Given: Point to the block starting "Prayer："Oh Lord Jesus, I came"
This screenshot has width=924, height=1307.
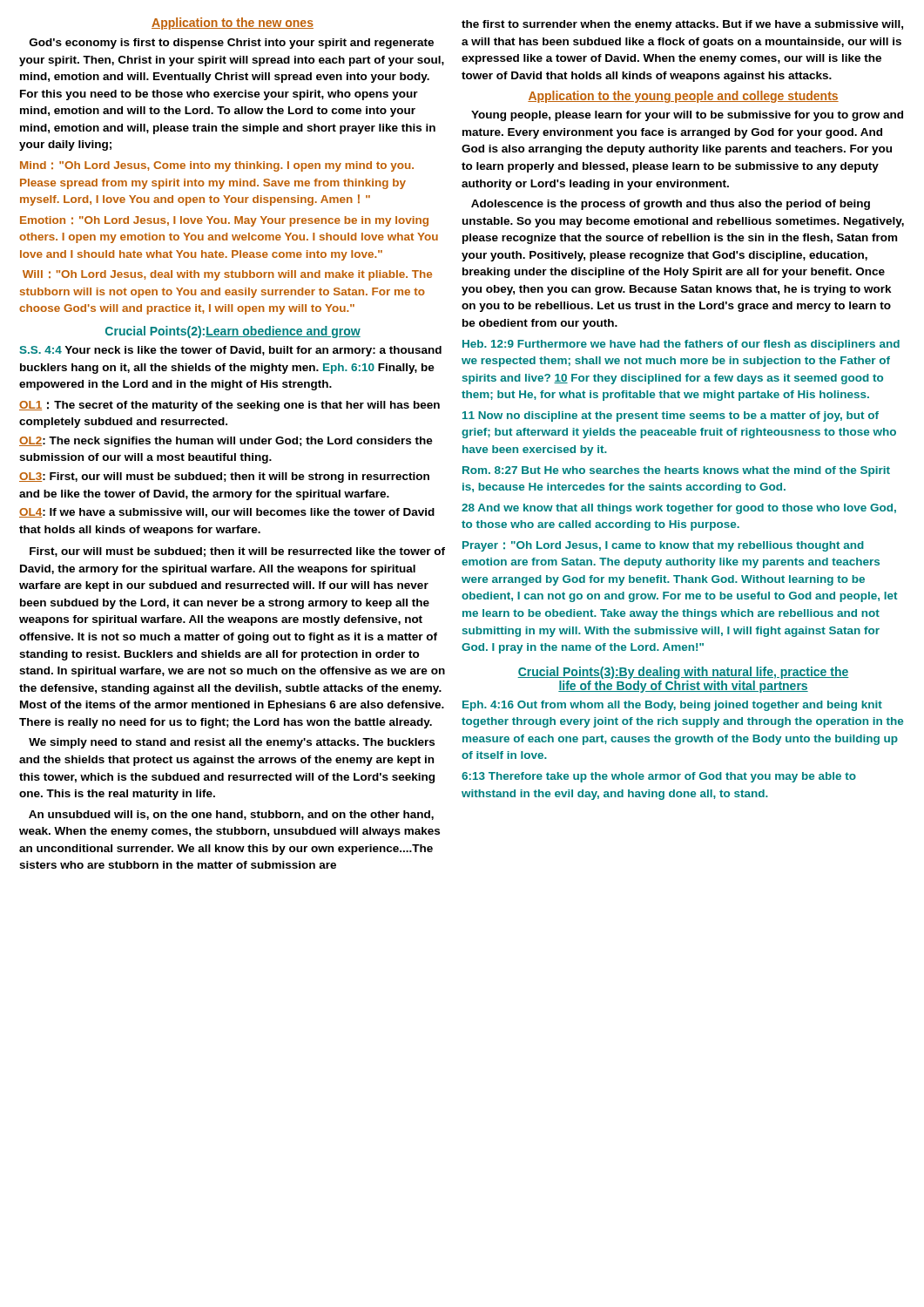Looking at the screenshot, I should (x=680, y=596).
